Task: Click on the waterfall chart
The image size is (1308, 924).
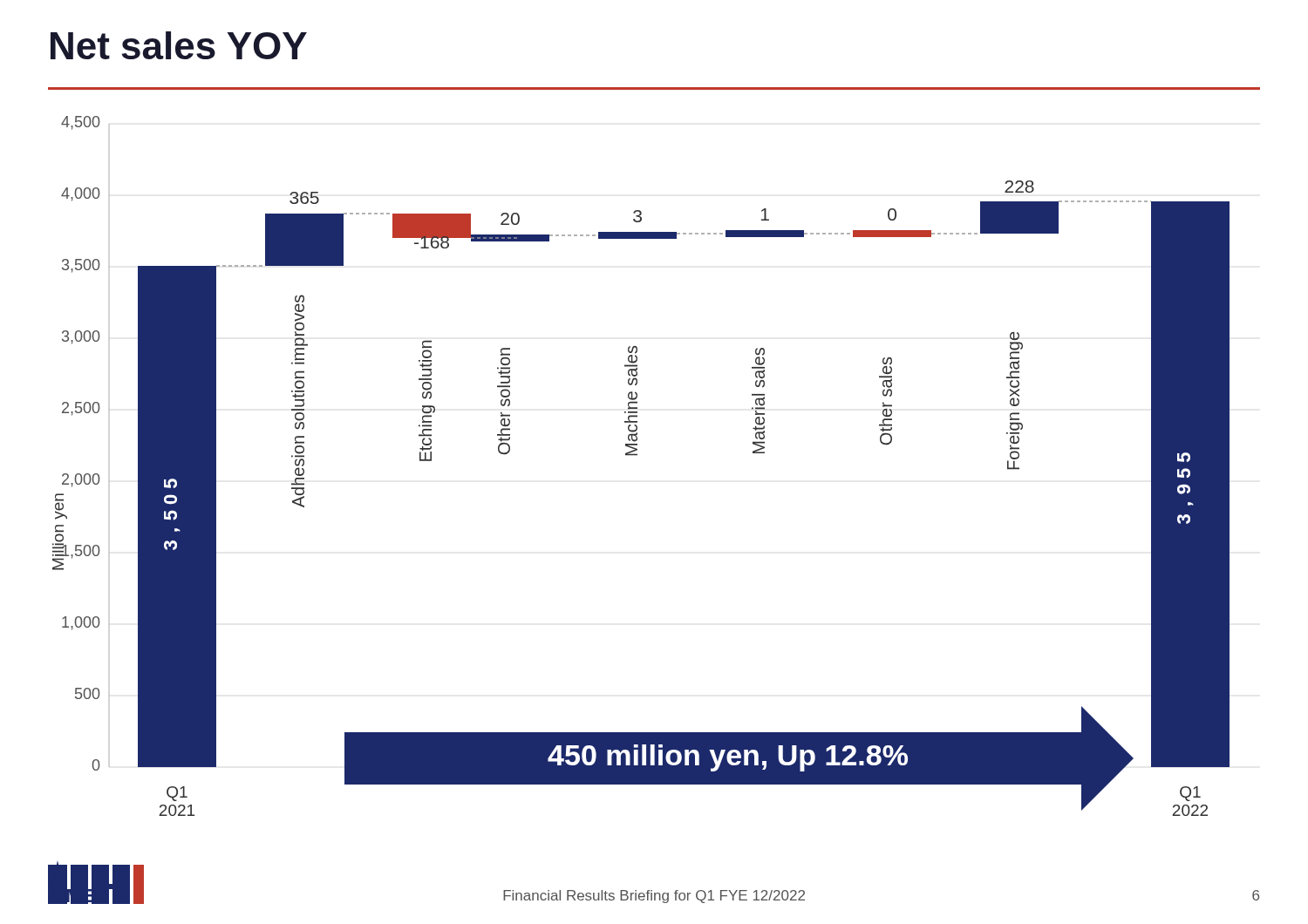Action: [663, 479]
